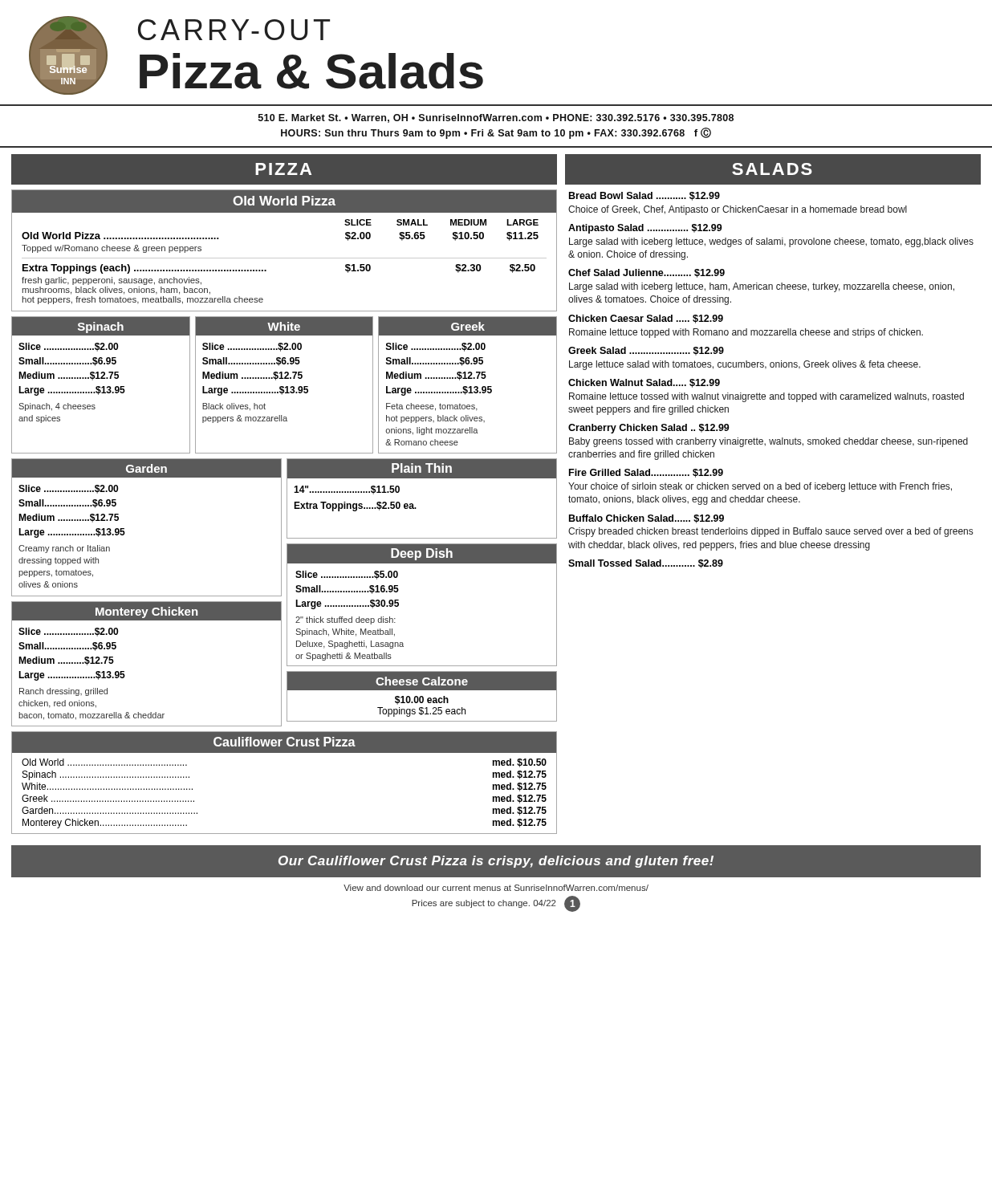This screenshot has width=992, height=1204.
Task: Find the passage starting "Chef Salad Julienne.......... $12.99 Large salad"
Action: (762, 286)
